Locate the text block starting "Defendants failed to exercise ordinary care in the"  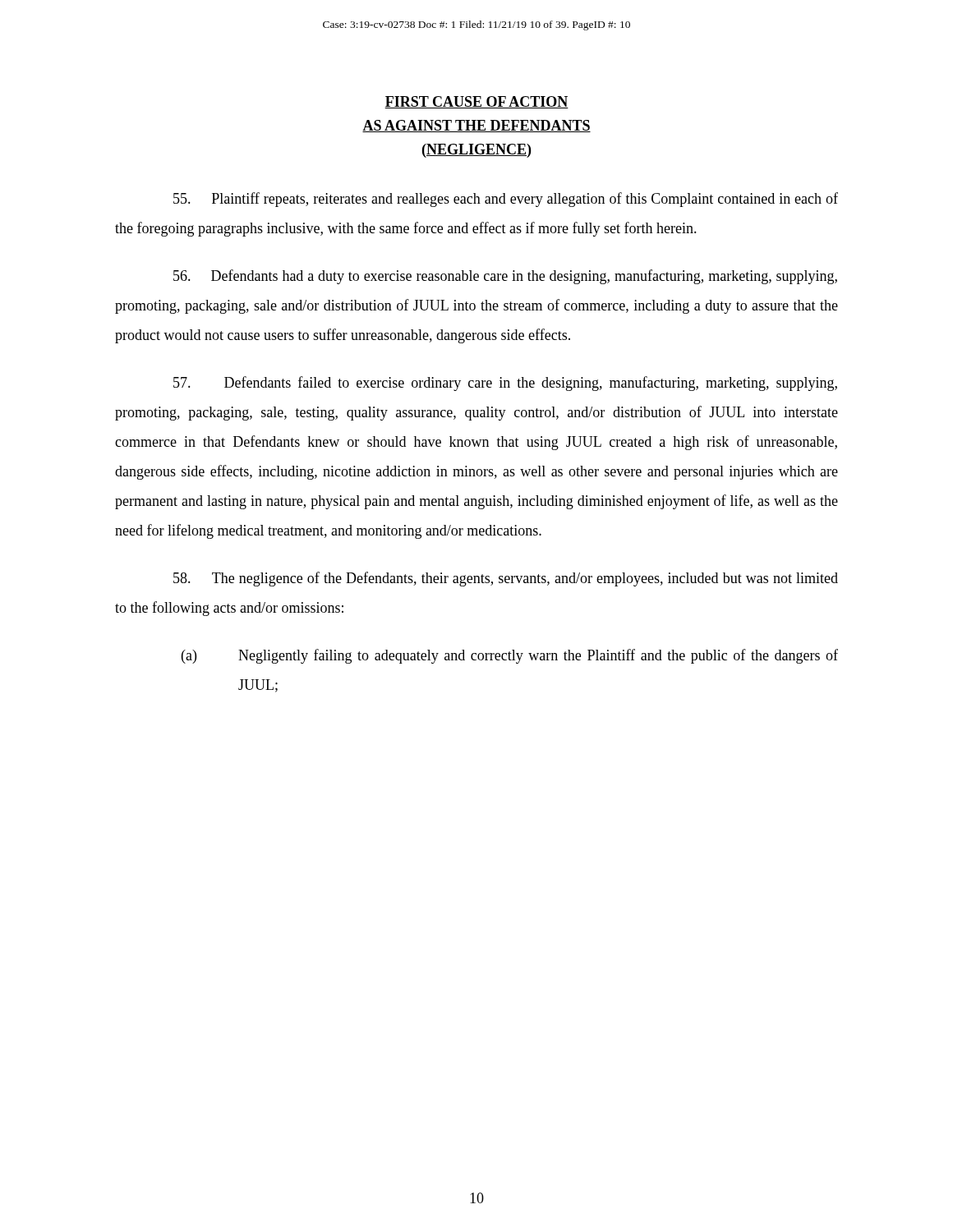(476, 457)
